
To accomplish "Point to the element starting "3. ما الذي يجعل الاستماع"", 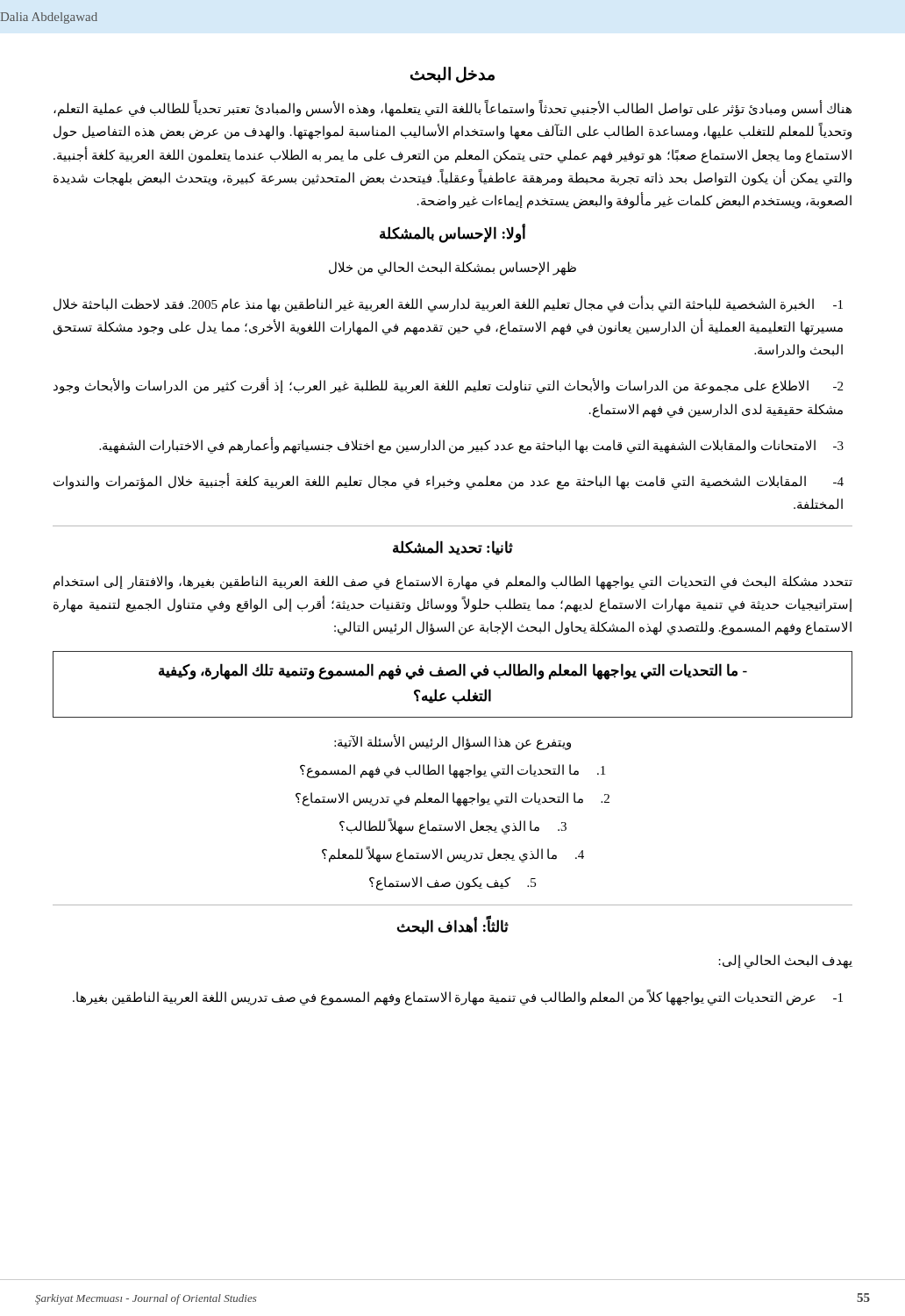I will pyautogui.click(x=452, y=827).
